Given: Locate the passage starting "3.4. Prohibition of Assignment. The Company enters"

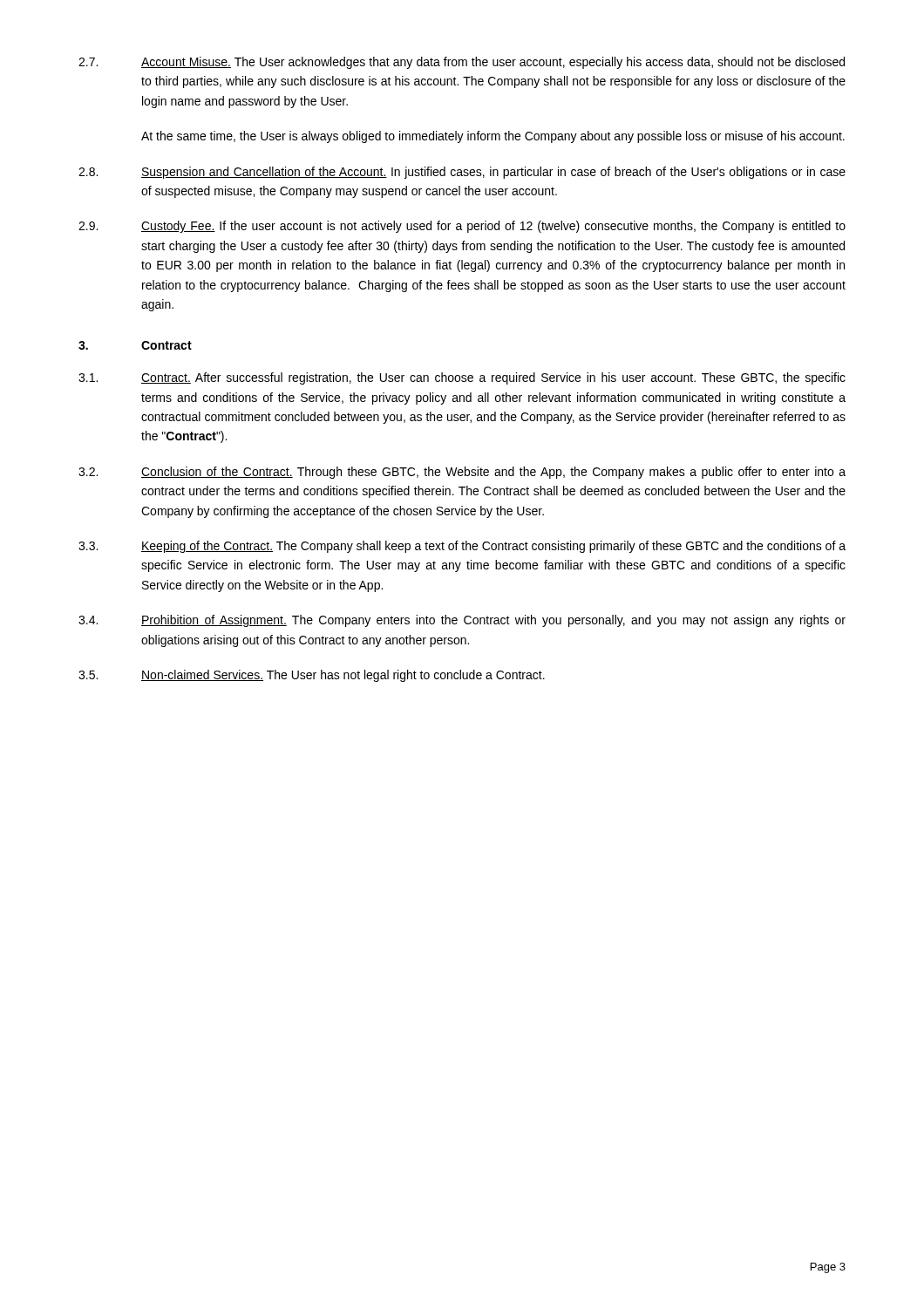Looking at the screenshot, I should [x=462, y=630].
